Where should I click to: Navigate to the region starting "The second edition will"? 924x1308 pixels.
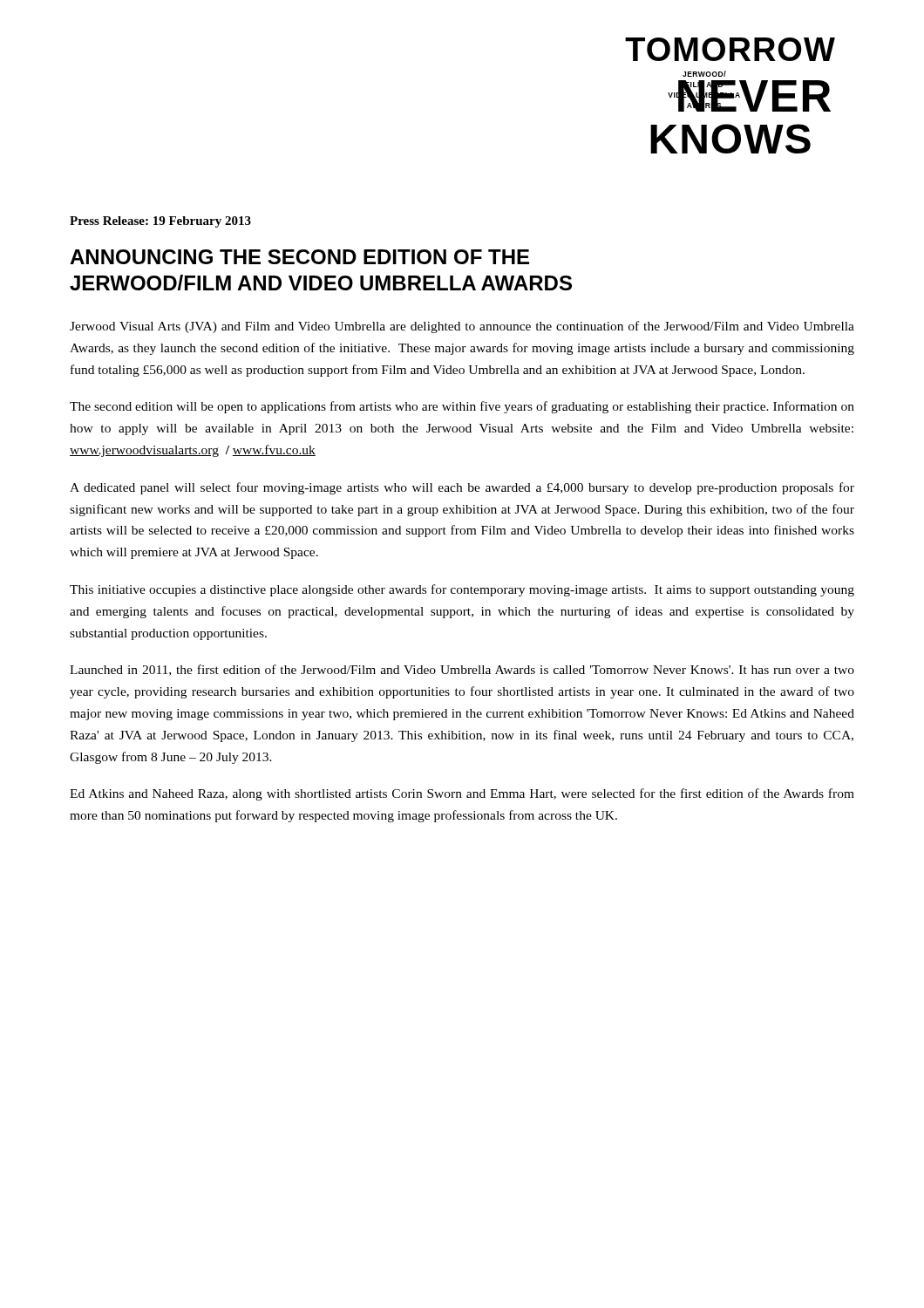pyautogui.click(x=462, y=428)
